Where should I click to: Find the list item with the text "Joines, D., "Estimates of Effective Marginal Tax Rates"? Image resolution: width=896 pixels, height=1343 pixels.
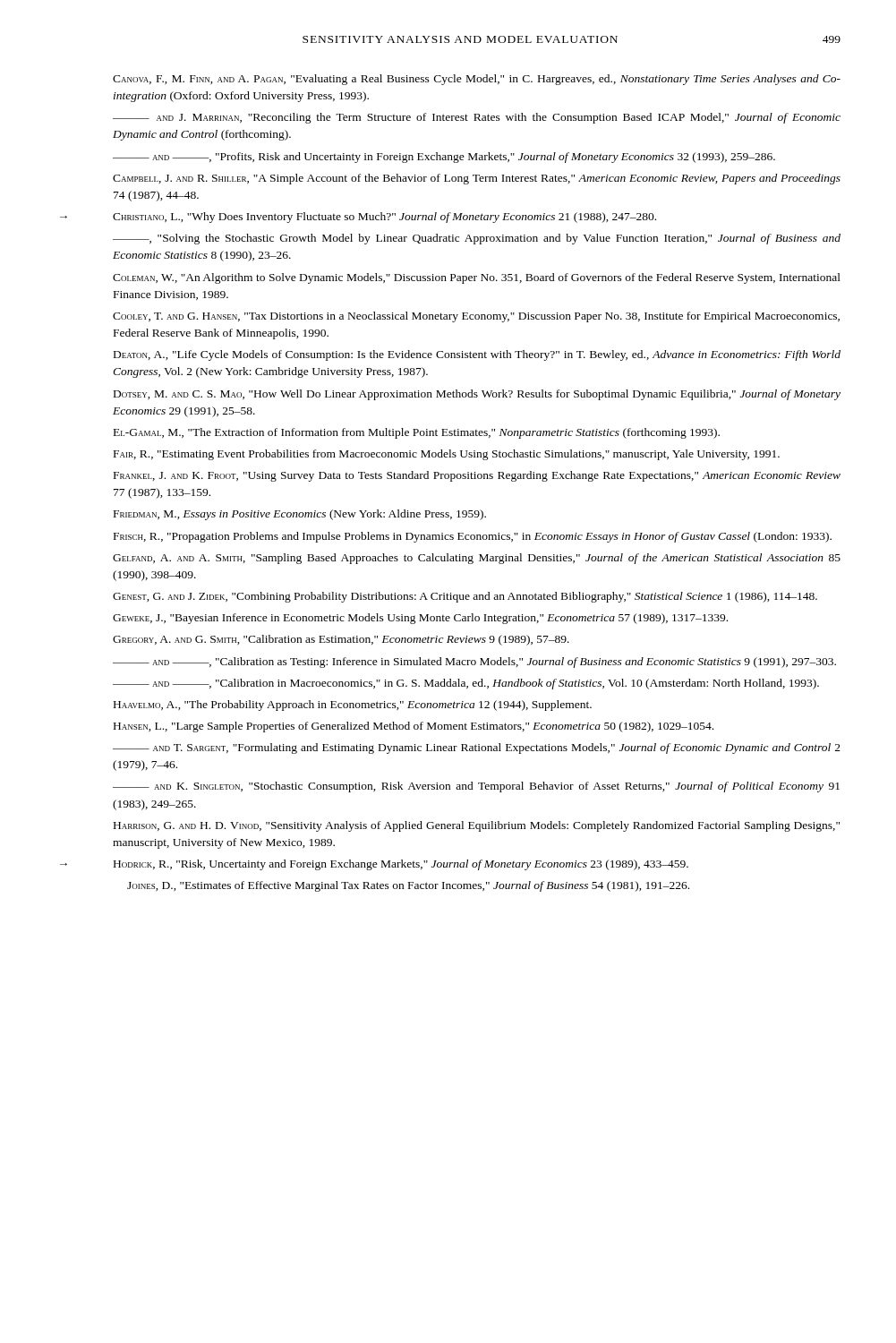pos(409,885)
